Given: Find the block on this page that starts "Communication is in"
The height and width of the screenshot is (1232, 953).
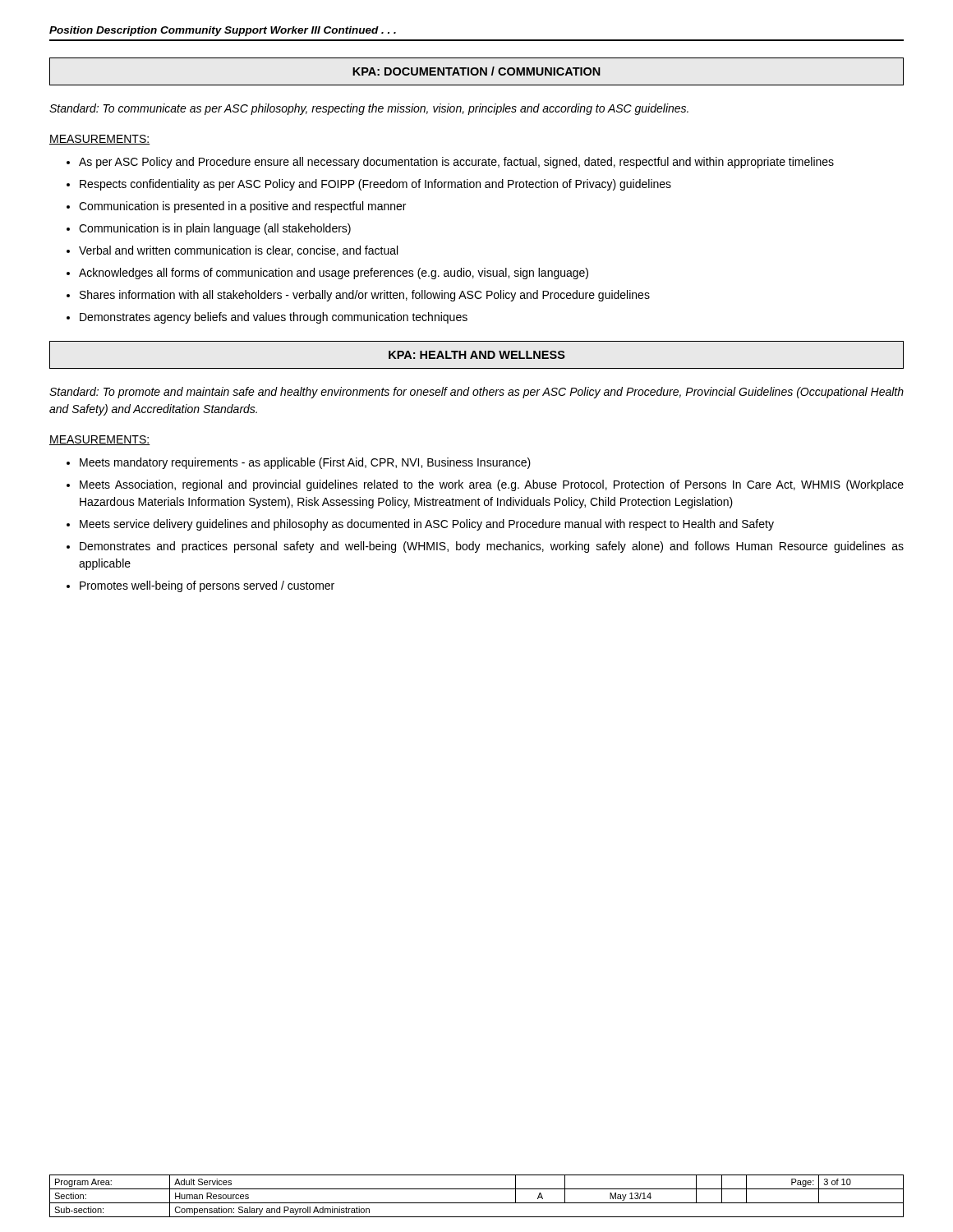Looking at the screenshot, I should coord(215,228).
